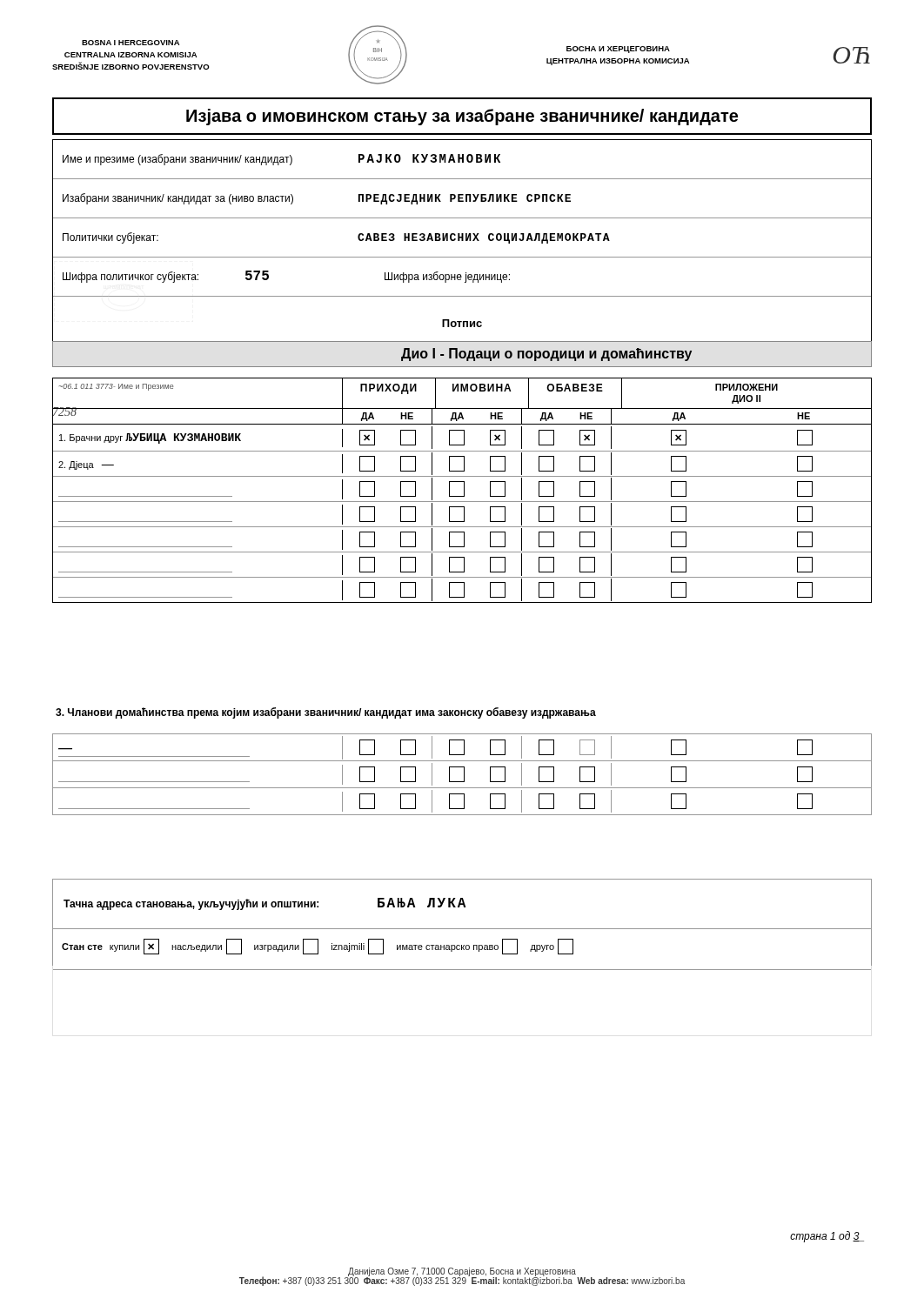The height and width of the screenshot is (1305, 924).
Task: Locate the block of text that opens with "Политички субјекат: САВЕЗ"
Action: (x=108, y=238)
